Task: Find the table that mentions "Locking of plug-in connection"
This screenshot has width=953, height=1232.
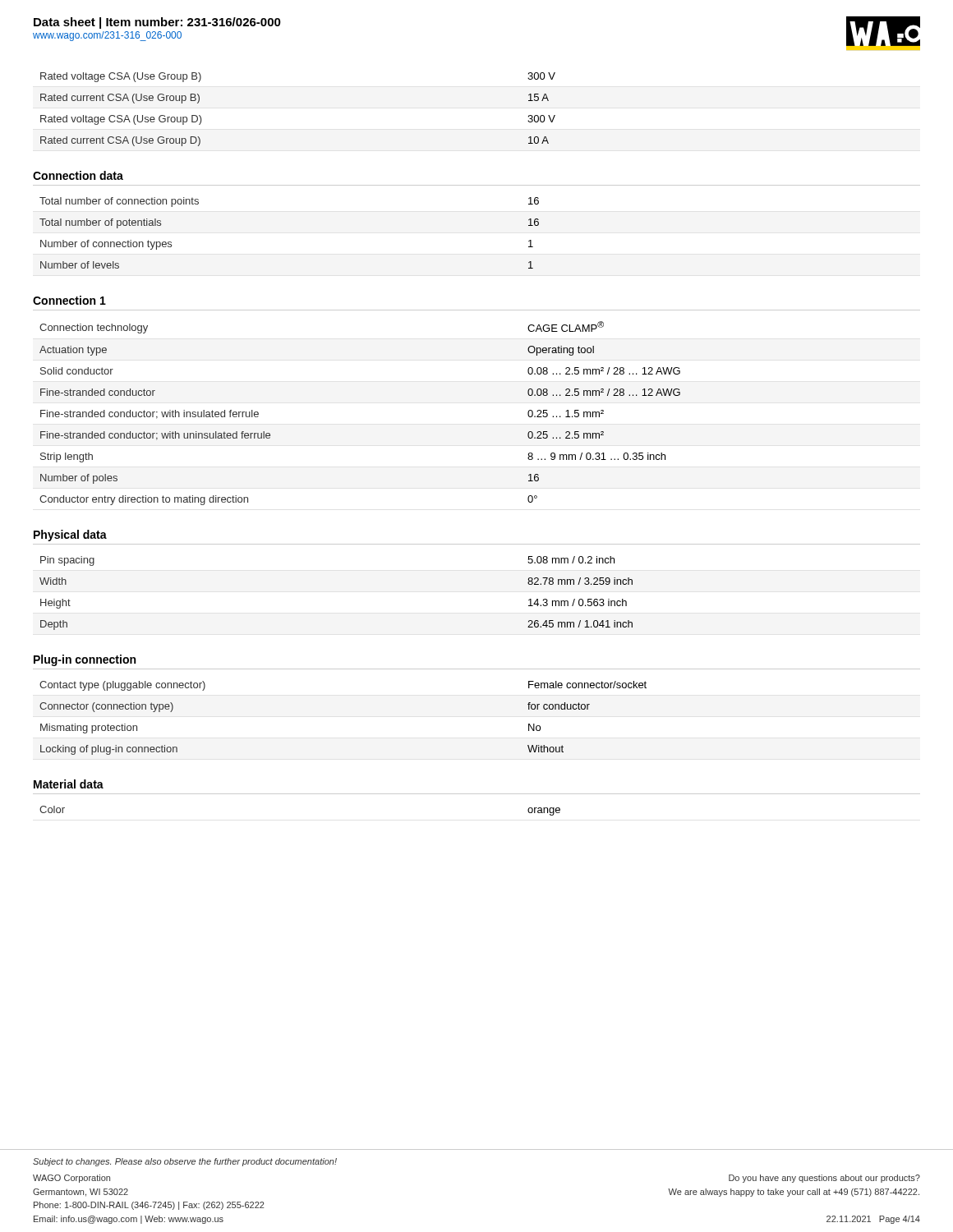Action: [x=476, y=717]
